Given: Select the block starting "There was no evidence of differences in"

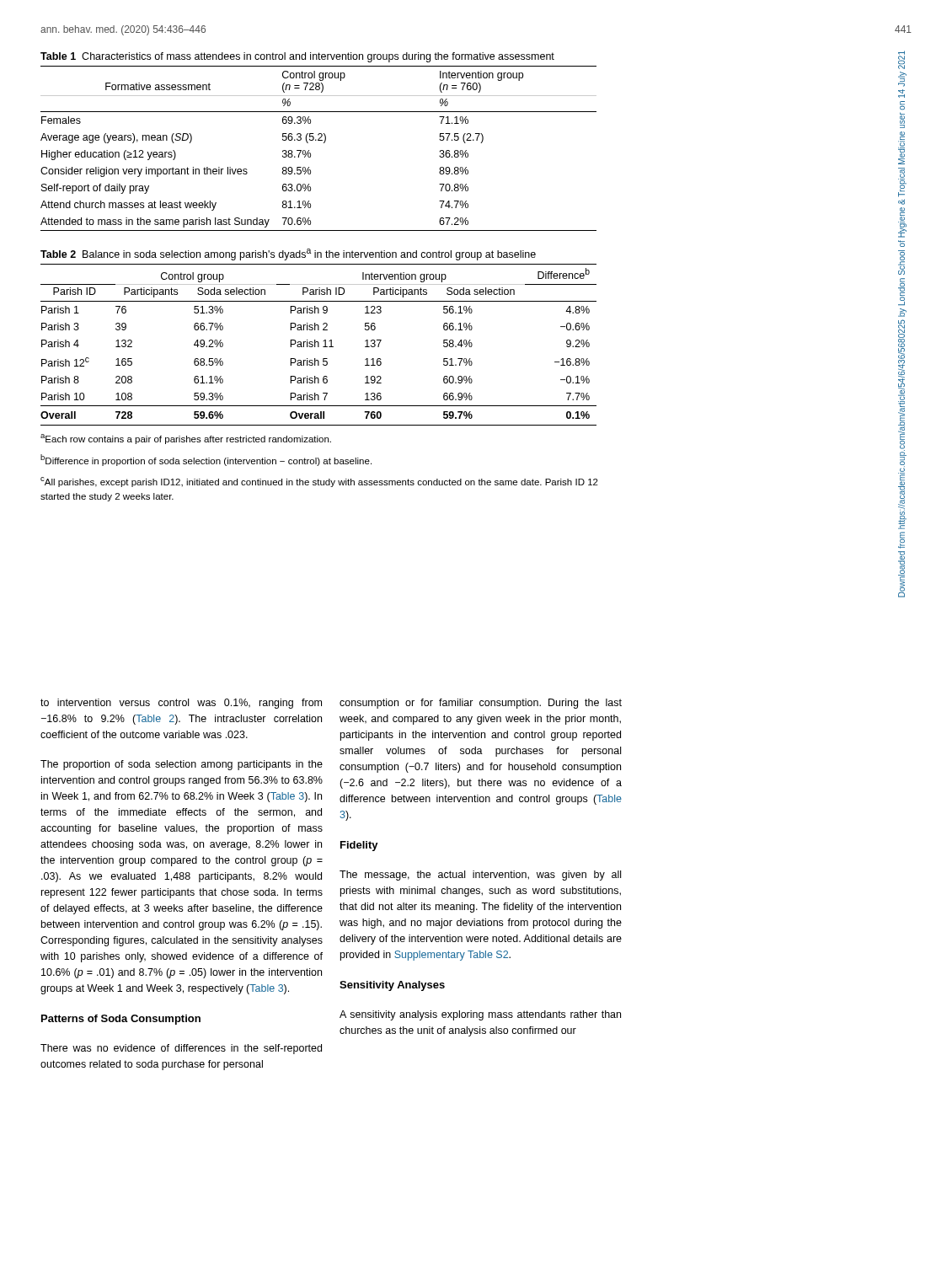Looking at the screenshot, I should tap(182, 1056).
